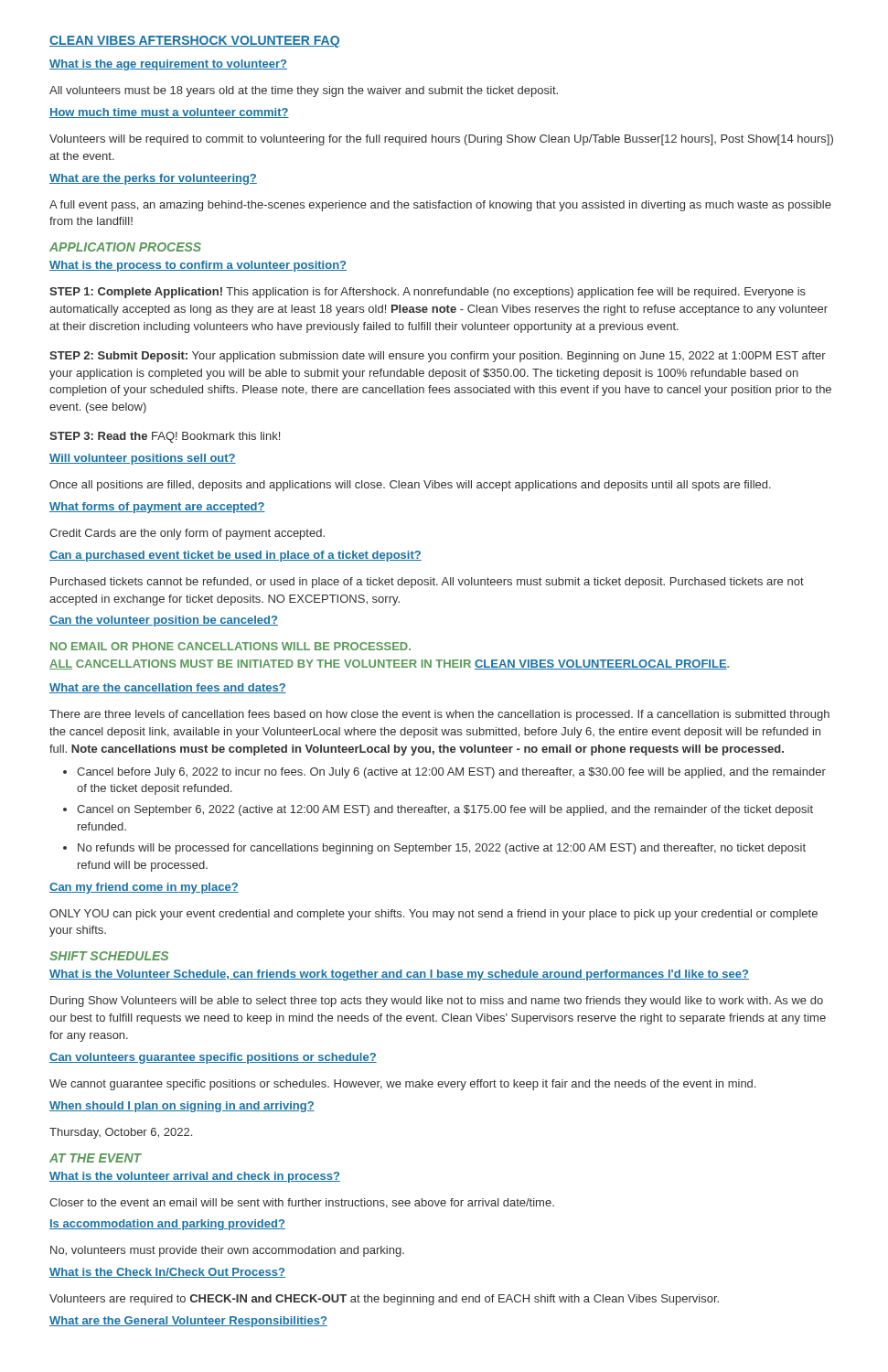Find the section header containing "When should I plan on signing in"
Image resolution: width=888 pixels, height=1372 pixels.
tap(182, 1105)
